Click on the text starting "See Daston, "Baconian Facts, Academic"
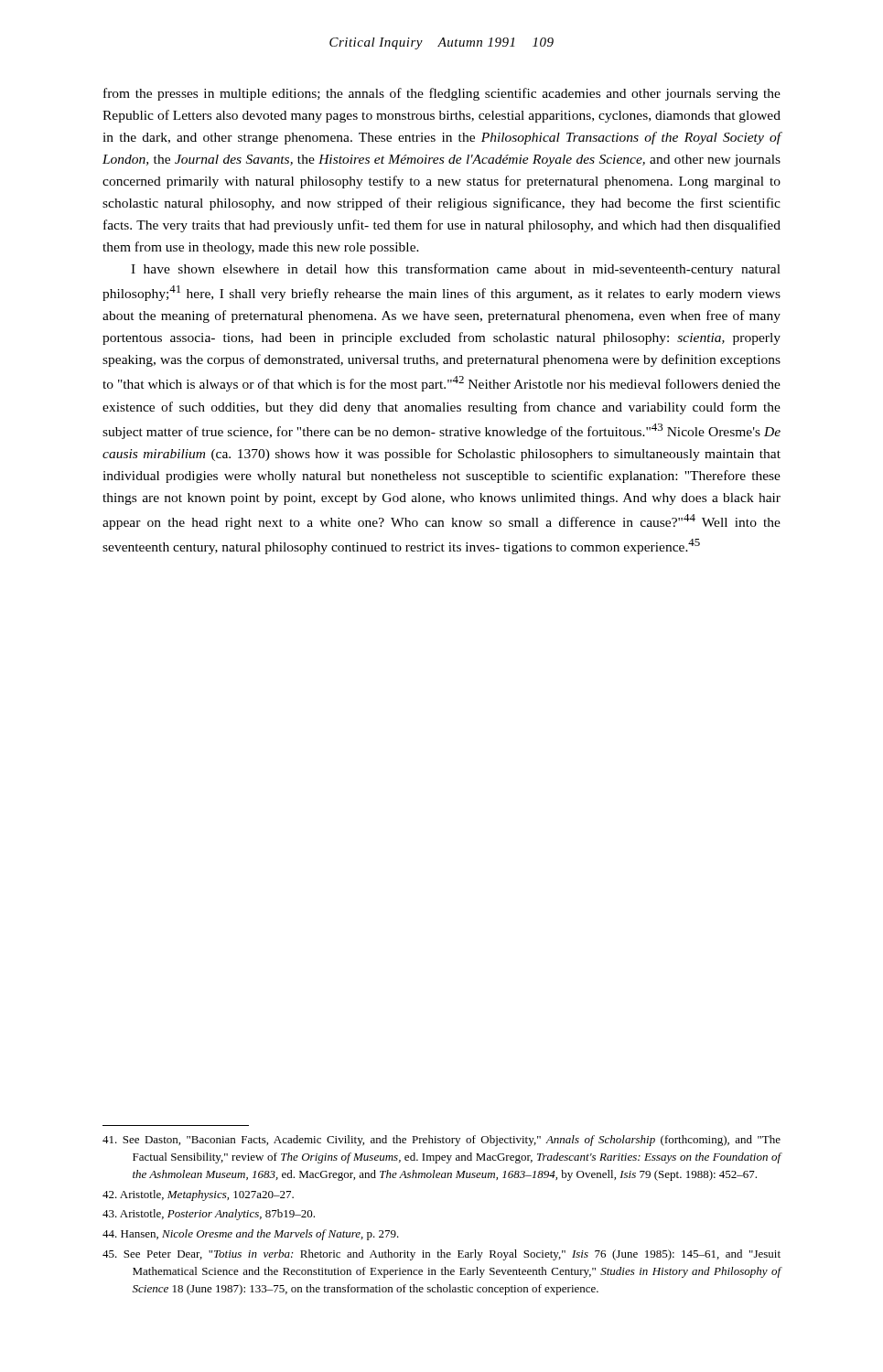 [442, 1141]
